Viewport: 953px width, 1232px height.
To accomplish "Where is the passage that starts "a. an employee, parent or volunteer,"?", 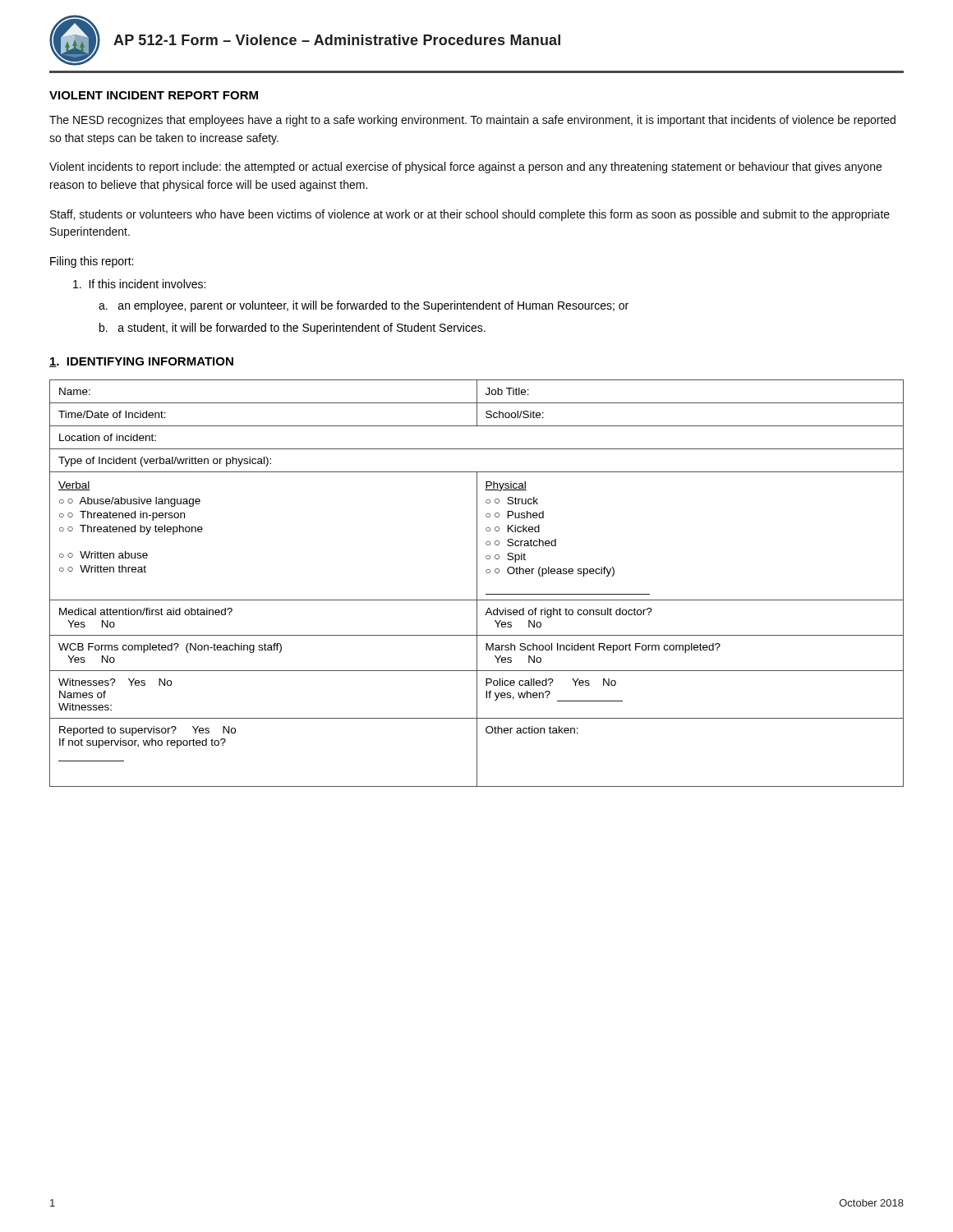I will (364, 305).
